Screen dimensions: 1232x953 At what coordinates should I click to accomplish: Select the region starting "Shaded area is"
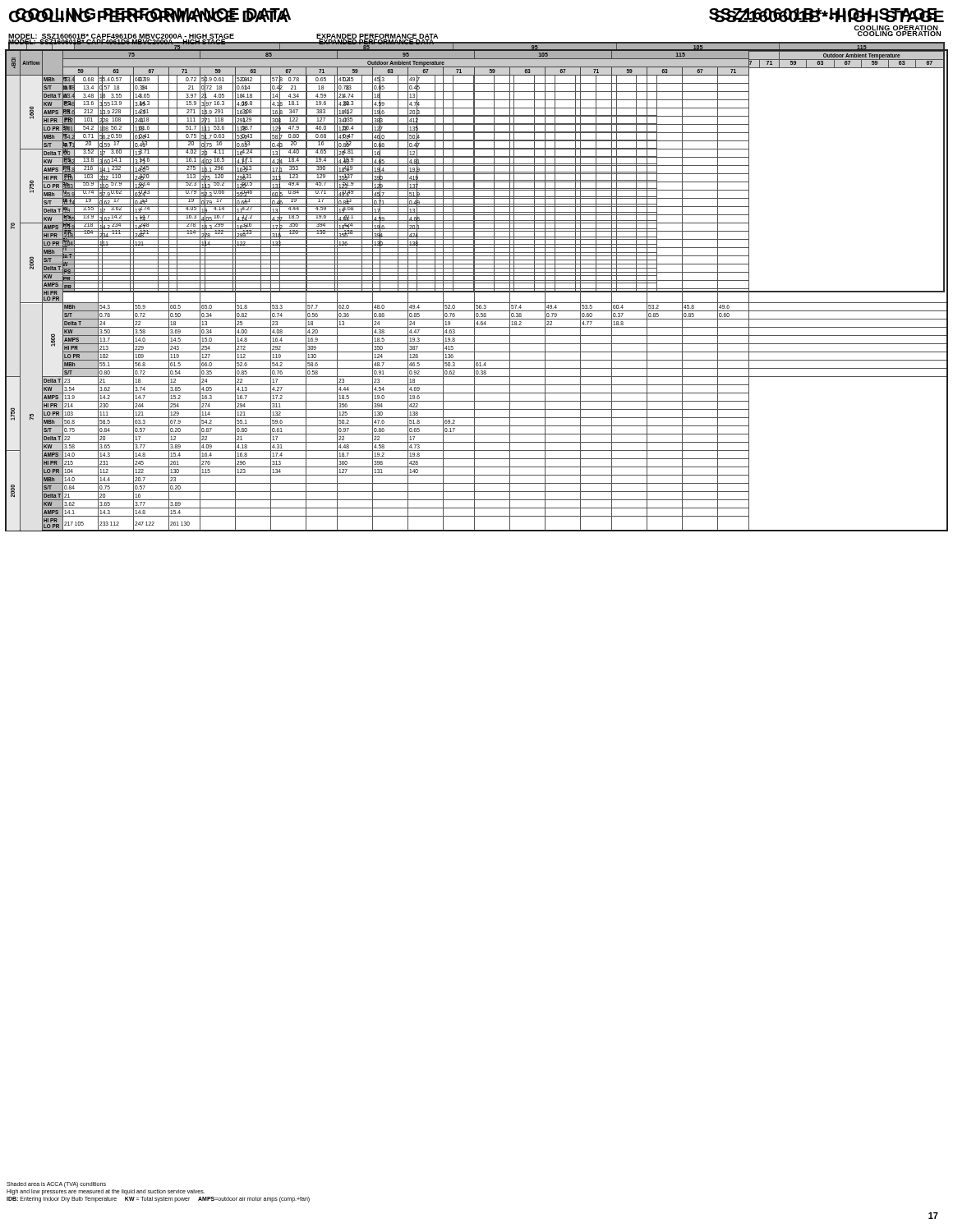(158, 1191)
